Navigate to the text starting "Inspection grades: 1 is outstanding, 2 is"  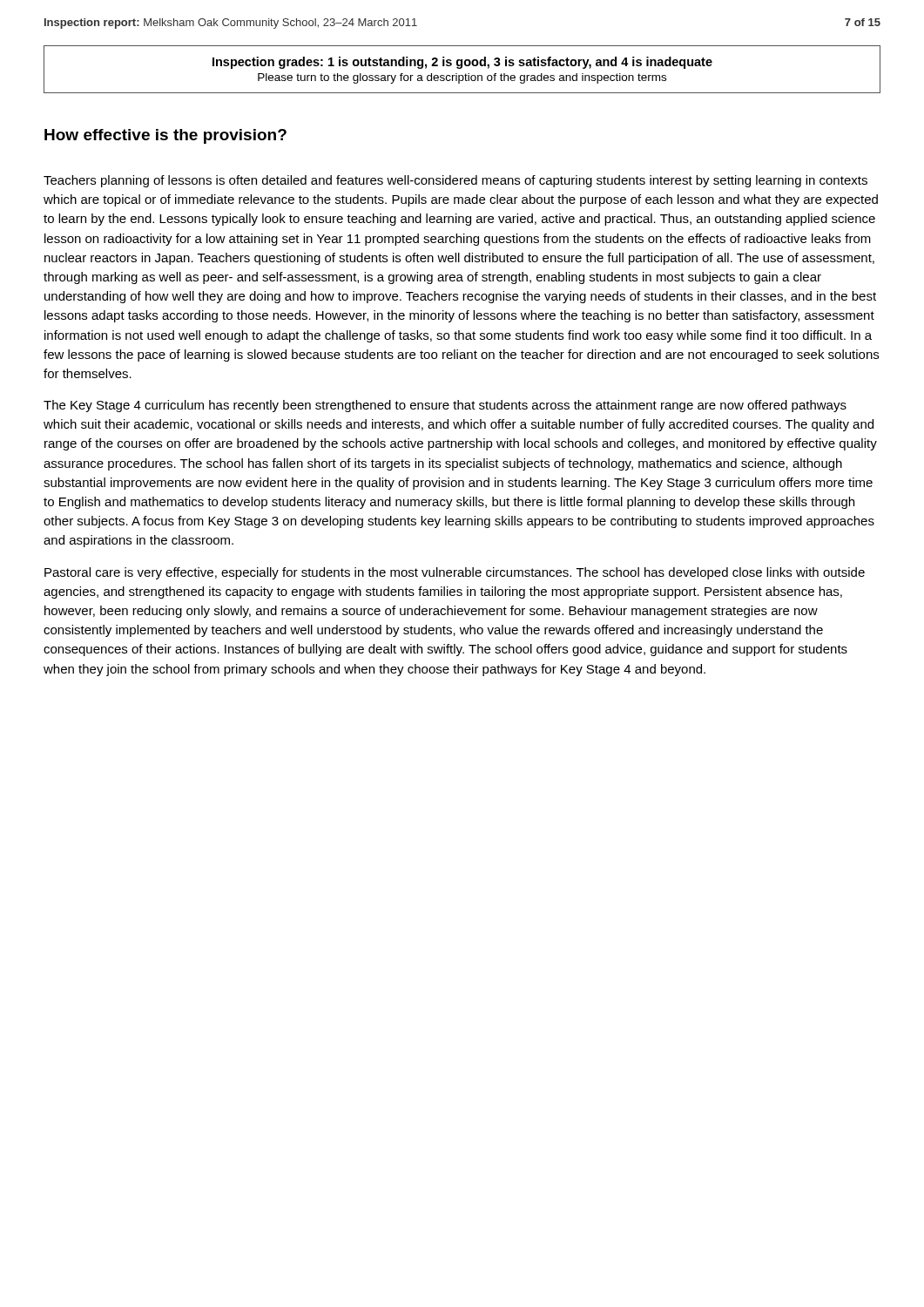pyautogui.click(x=462, y=69)
